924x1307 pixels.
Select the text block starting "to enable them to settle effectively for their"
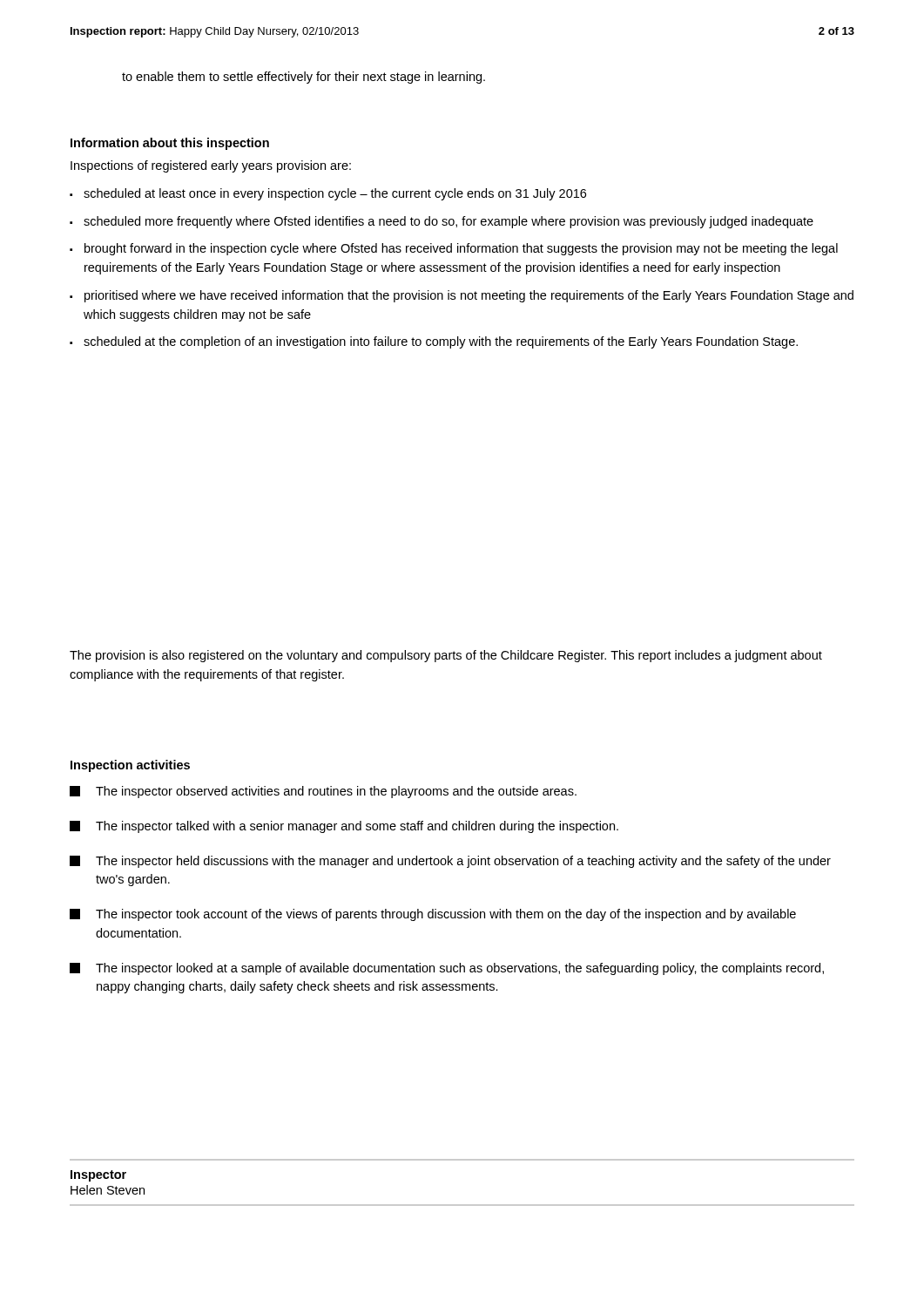click(304, 77)
